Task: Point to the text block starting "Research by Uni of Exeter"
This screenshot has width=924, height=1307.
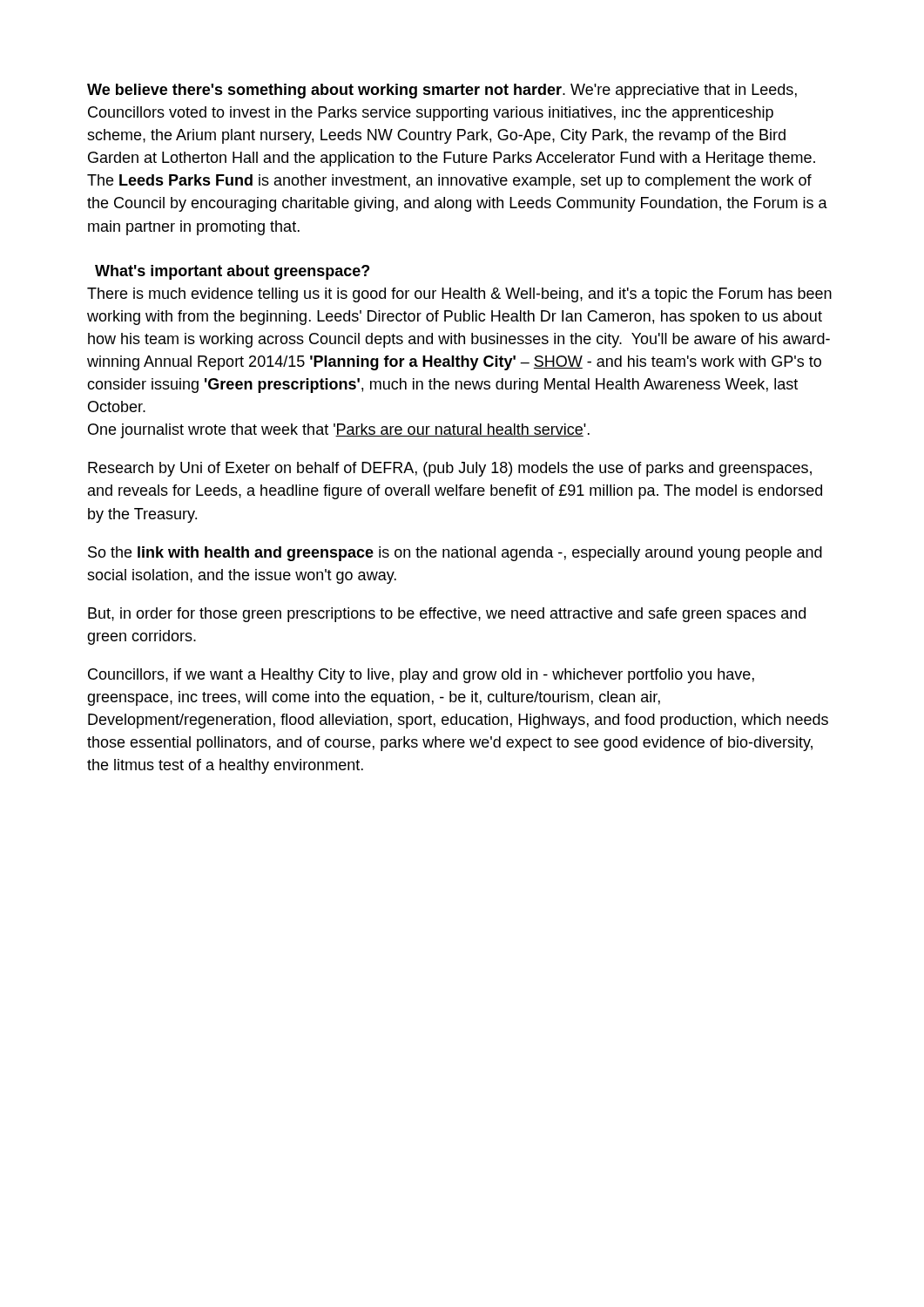Action: [455, 491]
